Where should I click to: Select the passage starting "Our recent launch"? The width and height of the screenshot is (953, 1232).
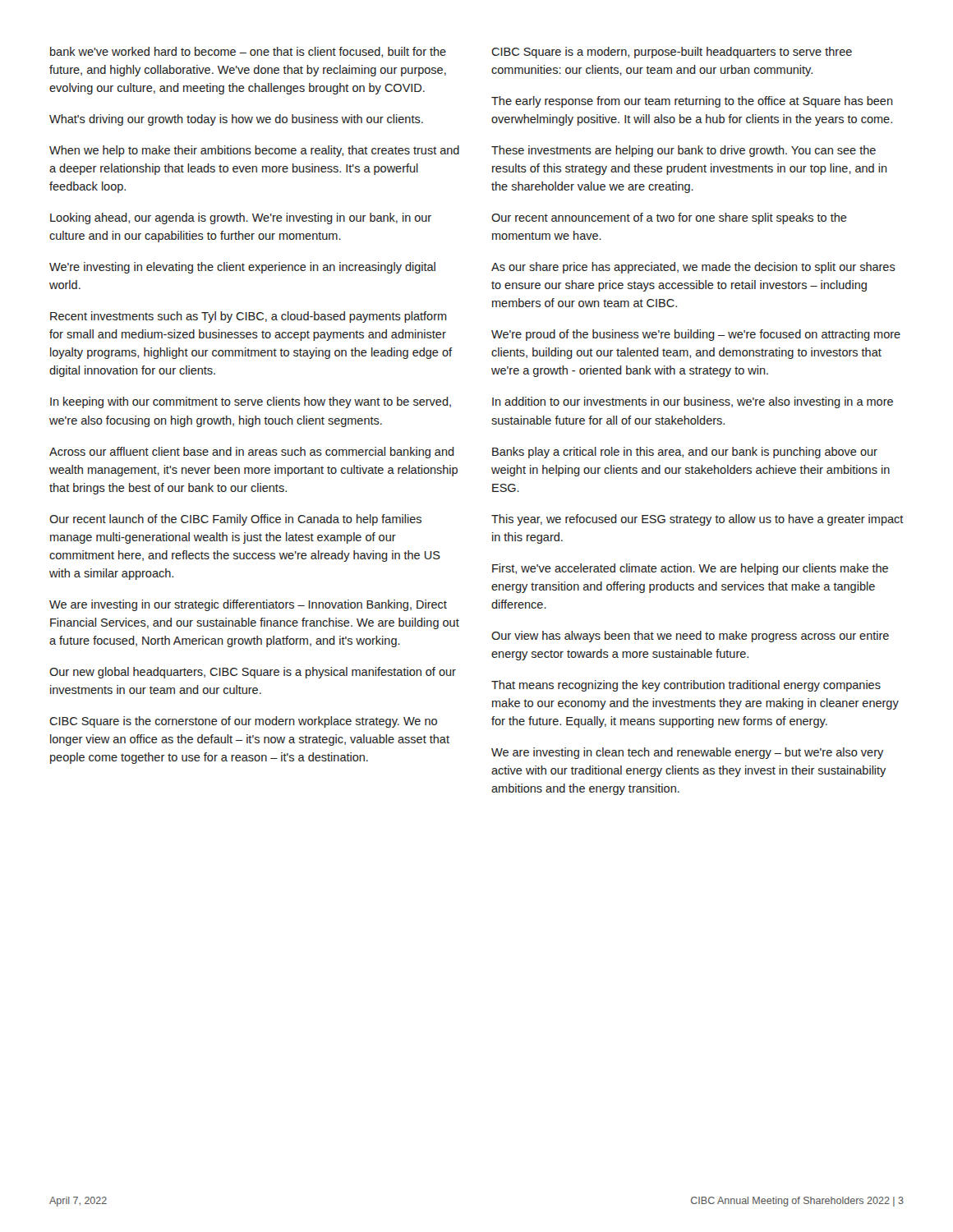click(245, 546)
